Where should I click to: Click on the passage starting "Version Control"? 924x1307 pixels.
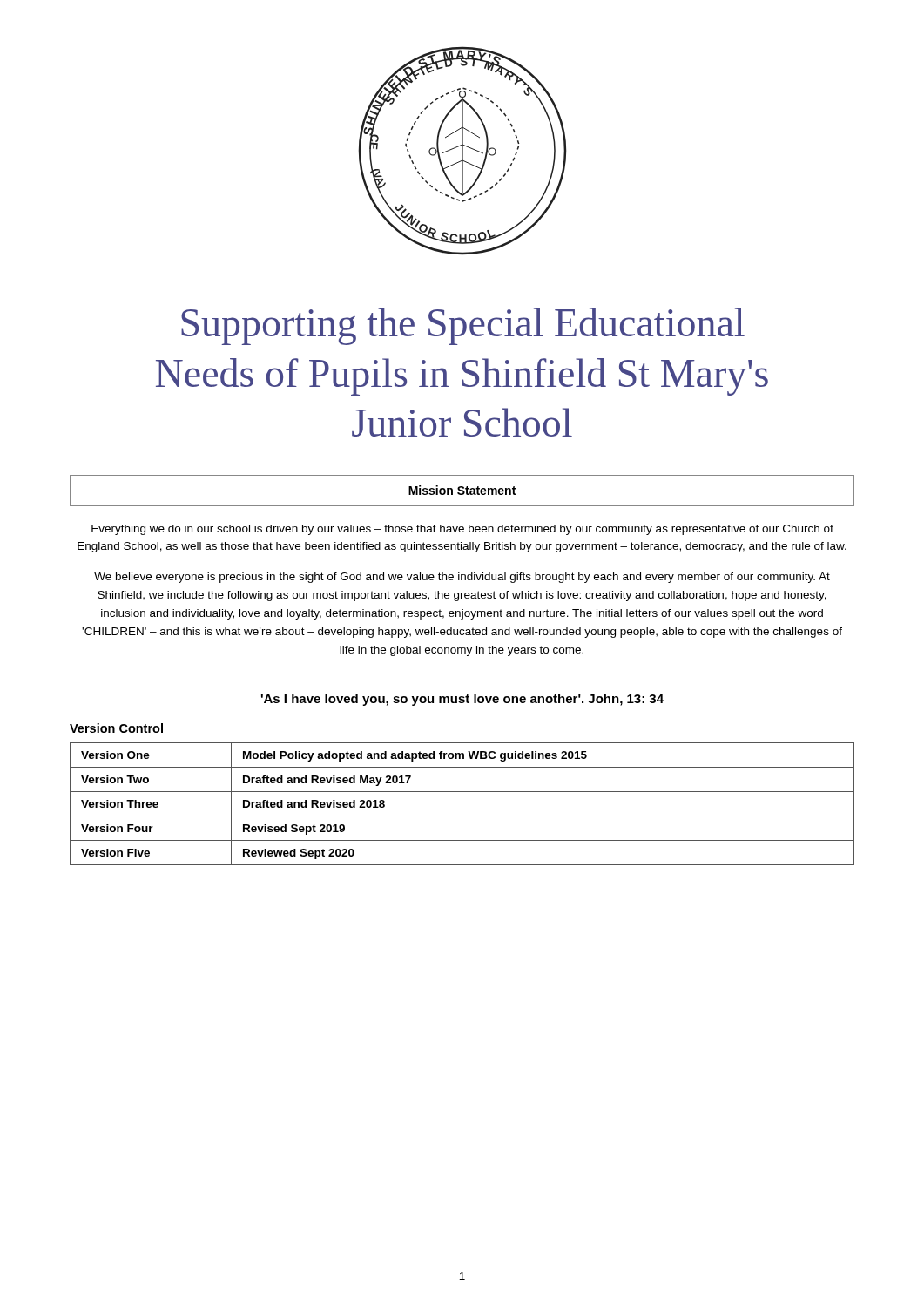point(117,728)
